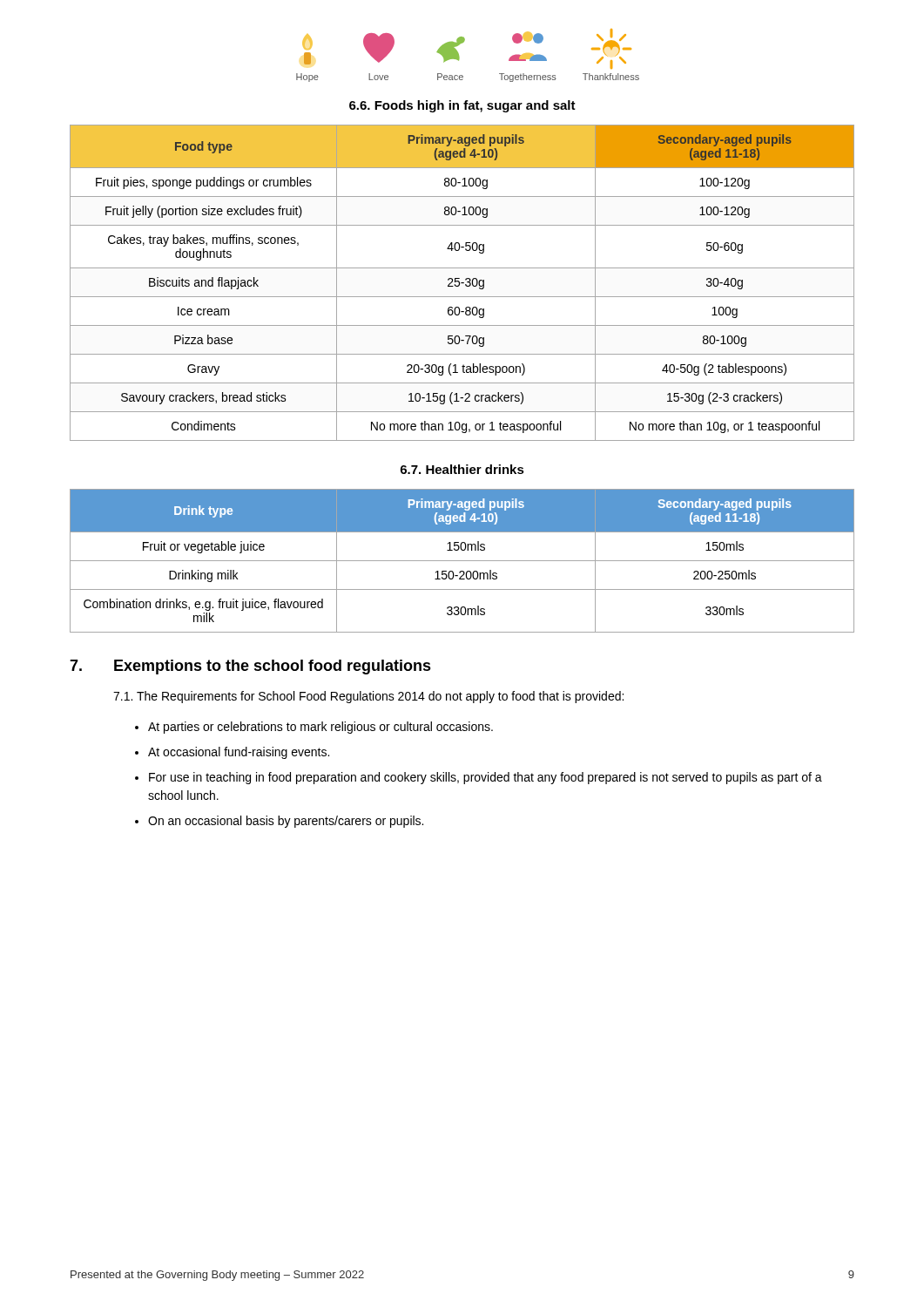
Task: Where does it say "At occasional fund-raising events."?
Action: point(239,752)
